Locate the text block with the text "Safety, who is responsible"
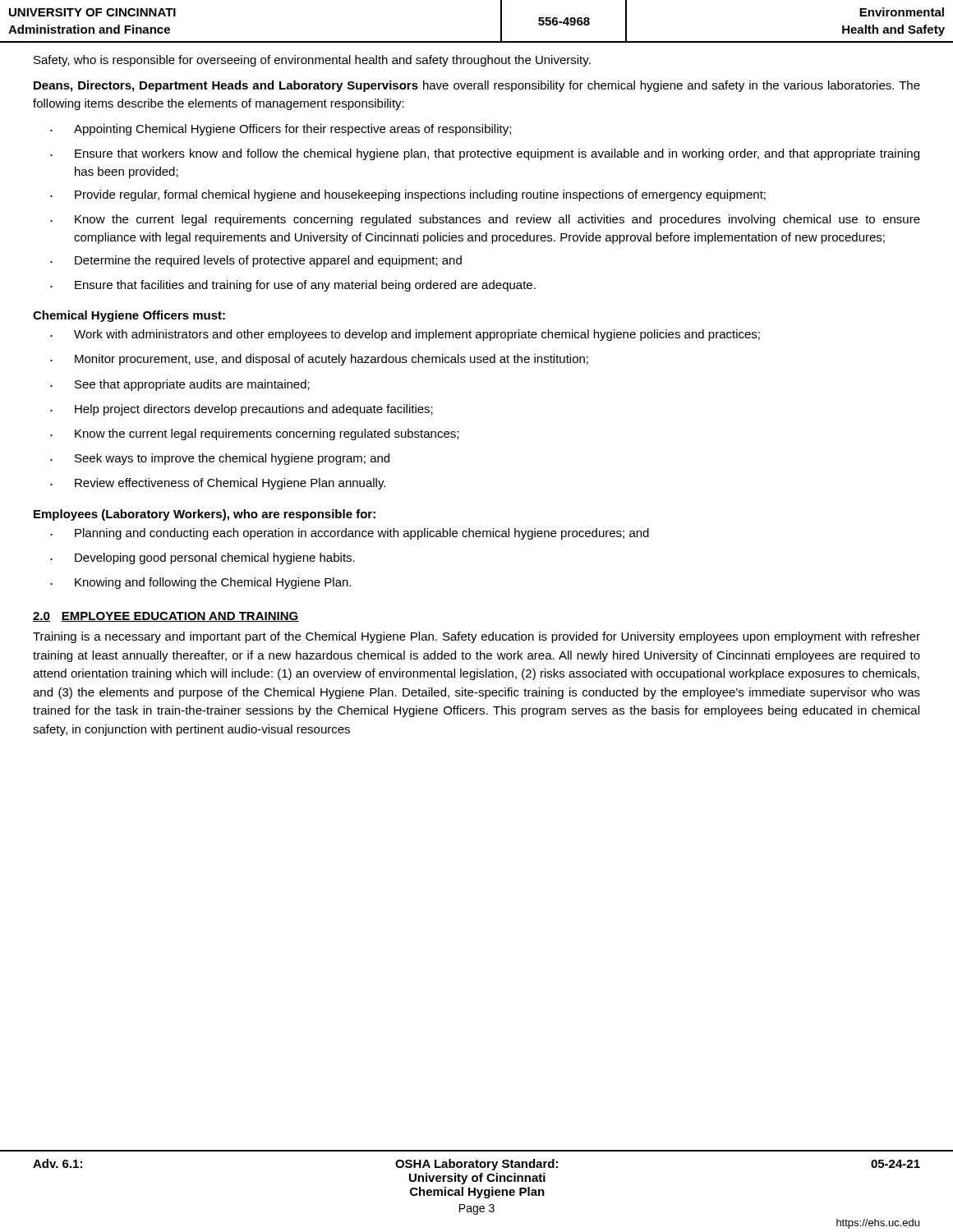953x1232 pixels. click(312, 60)
